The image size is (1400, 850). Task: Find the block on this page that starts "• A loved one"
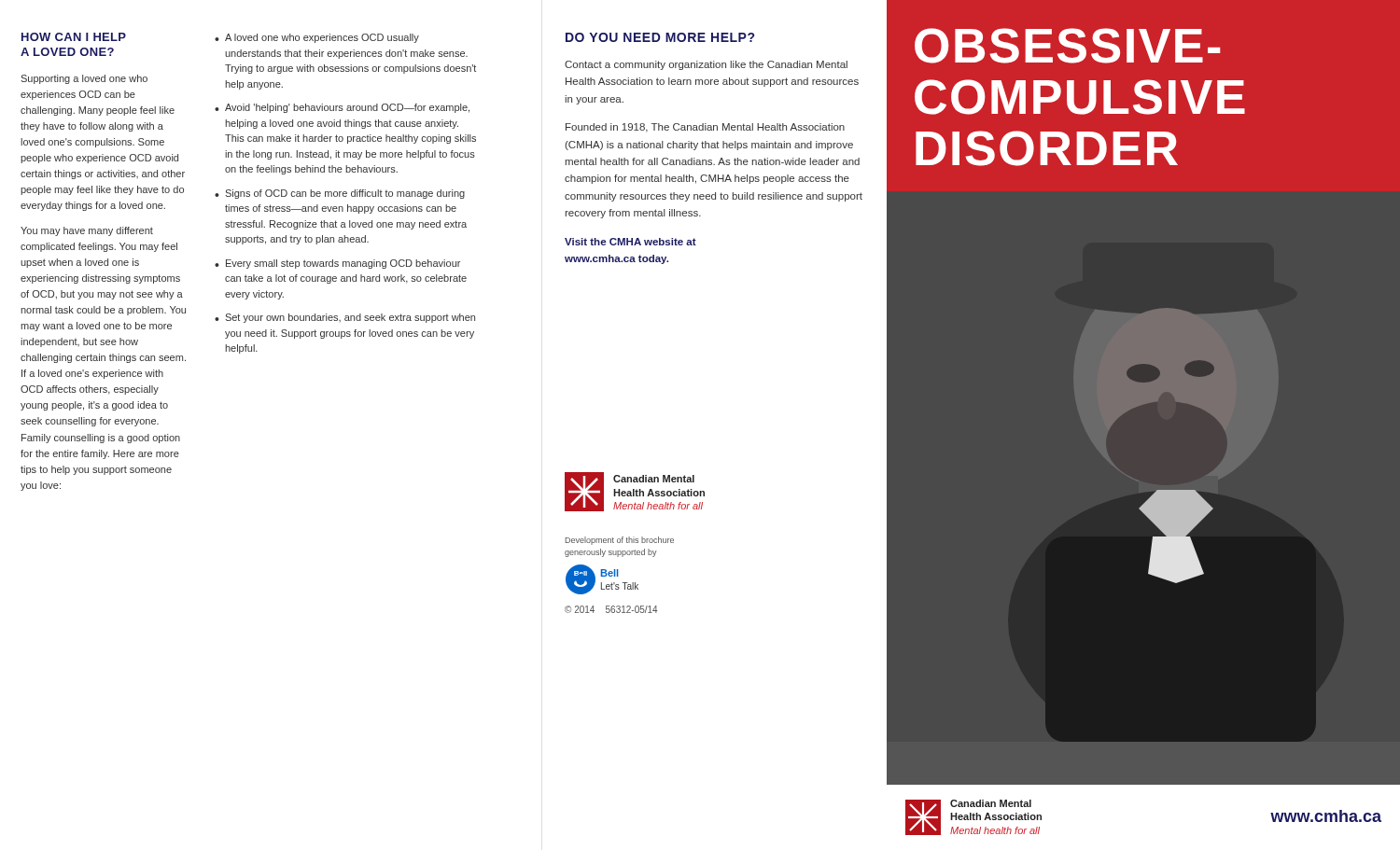pos(346,61)
